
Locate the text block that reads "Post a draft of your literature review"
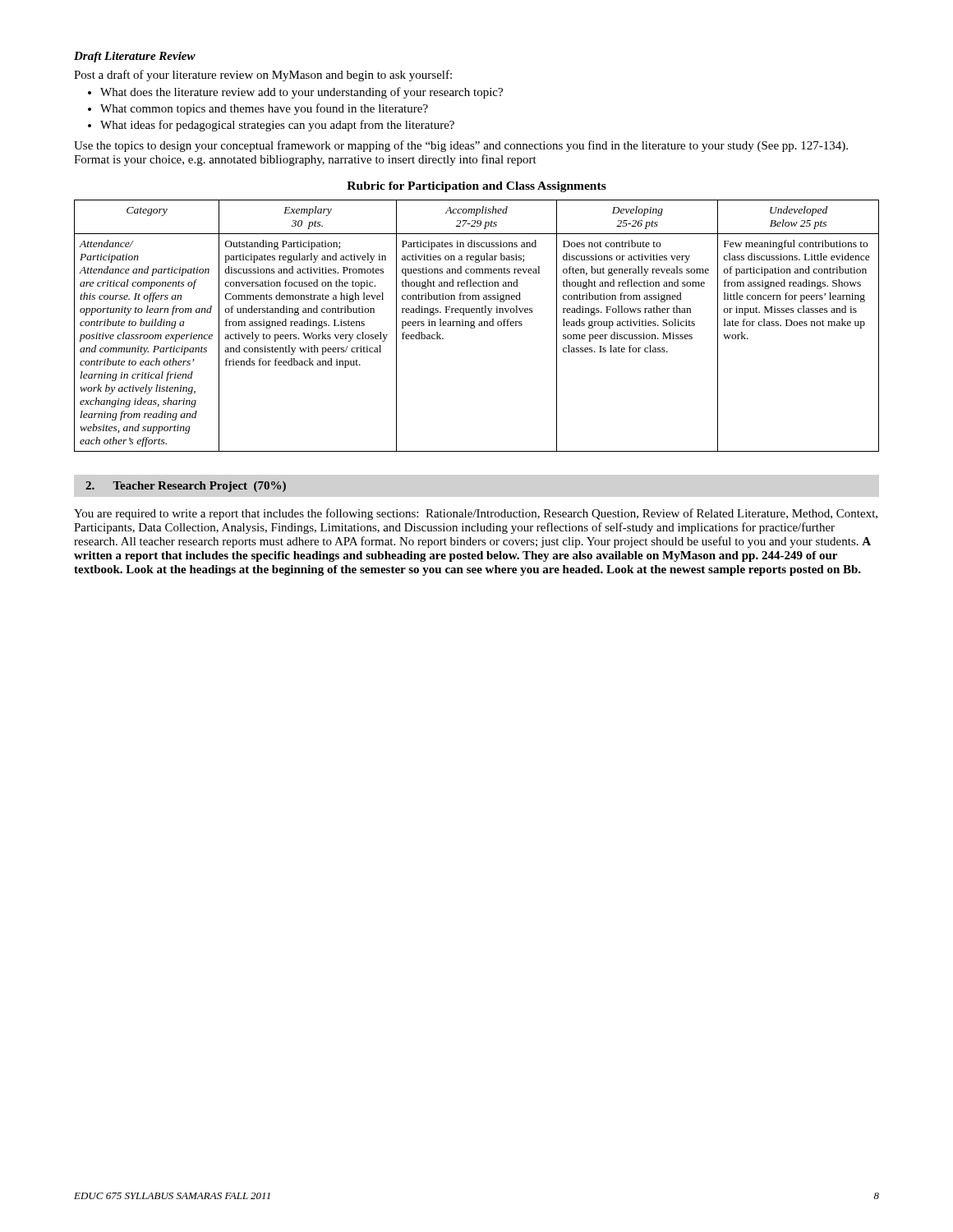click(x=263, y=75)
